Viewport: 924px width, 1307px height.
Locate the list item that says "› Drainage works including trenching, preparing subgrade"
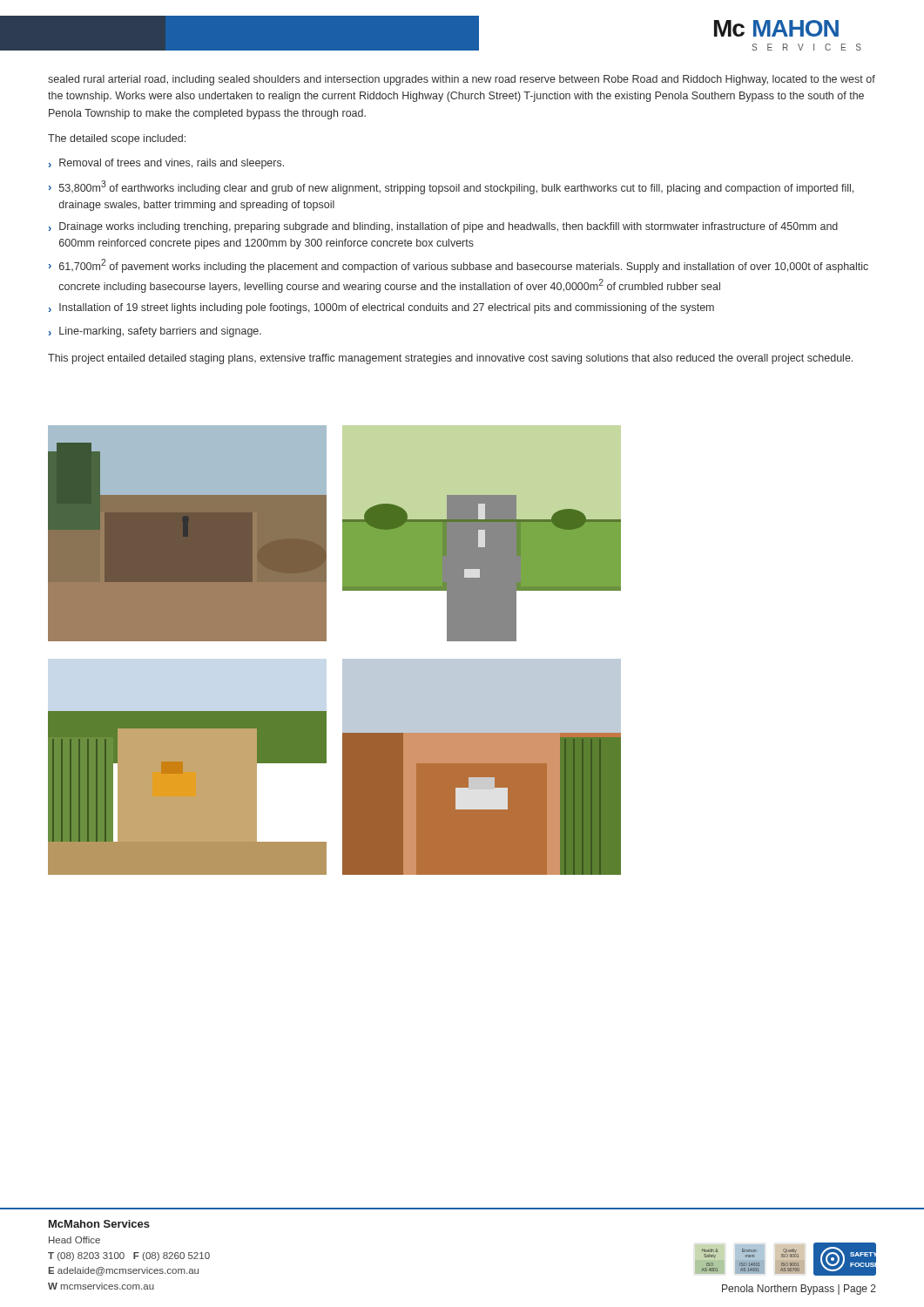click(x=462, y=235)
